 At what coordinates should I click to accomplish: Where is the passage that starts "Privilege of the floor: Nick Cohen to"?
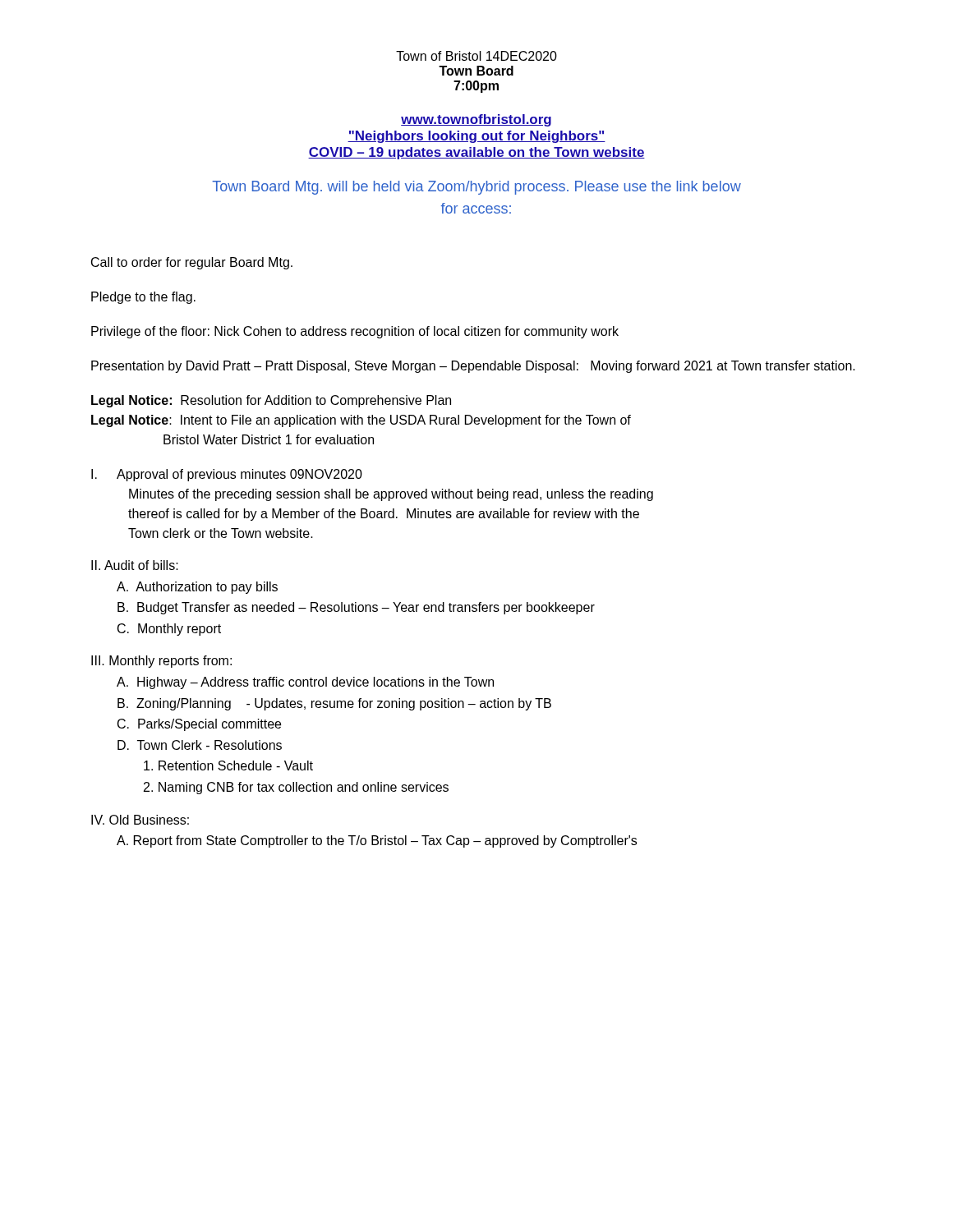point(354,331)
